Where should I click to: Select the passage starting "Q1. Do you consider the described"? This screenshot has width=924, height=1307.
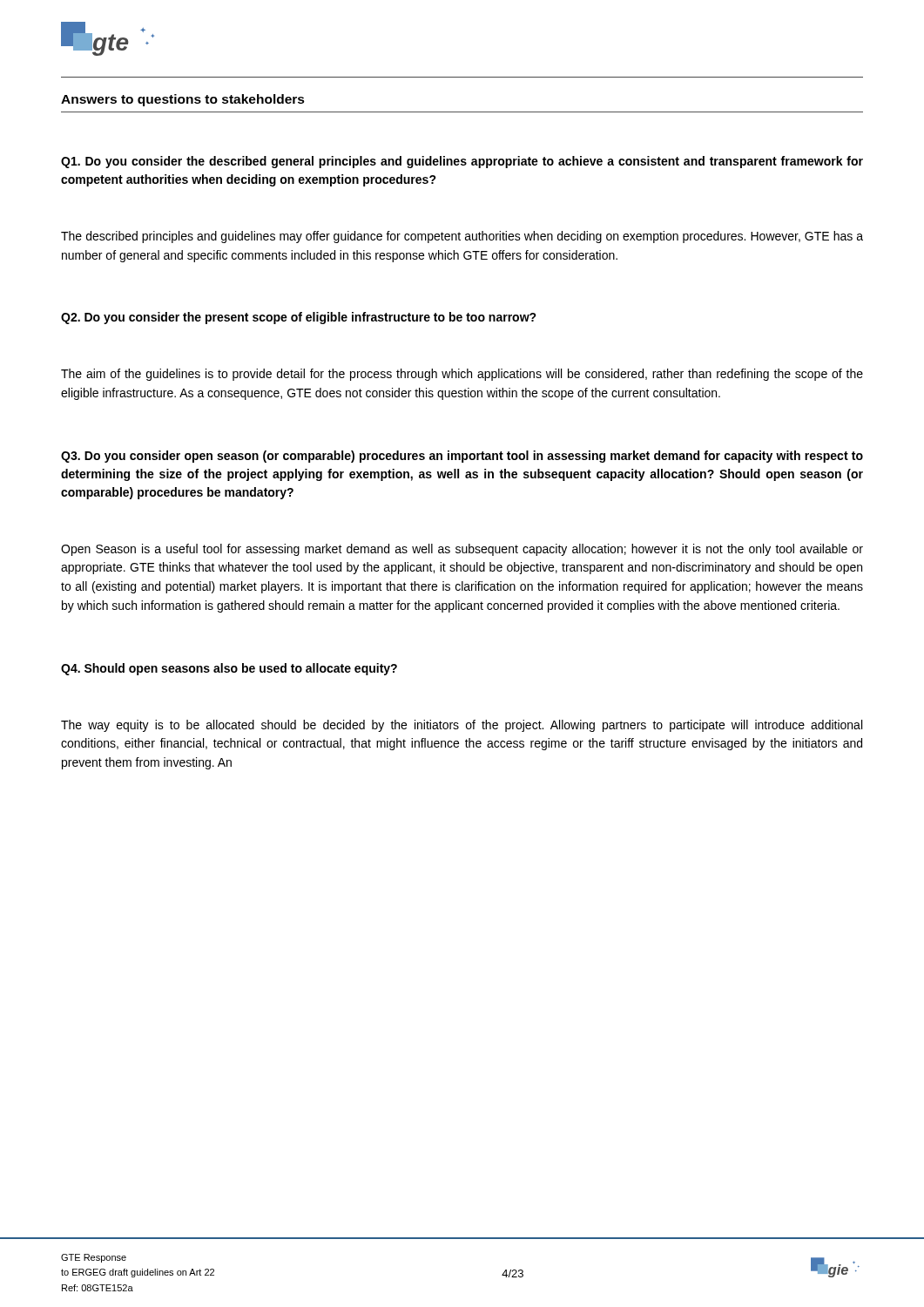coord(462,170)
